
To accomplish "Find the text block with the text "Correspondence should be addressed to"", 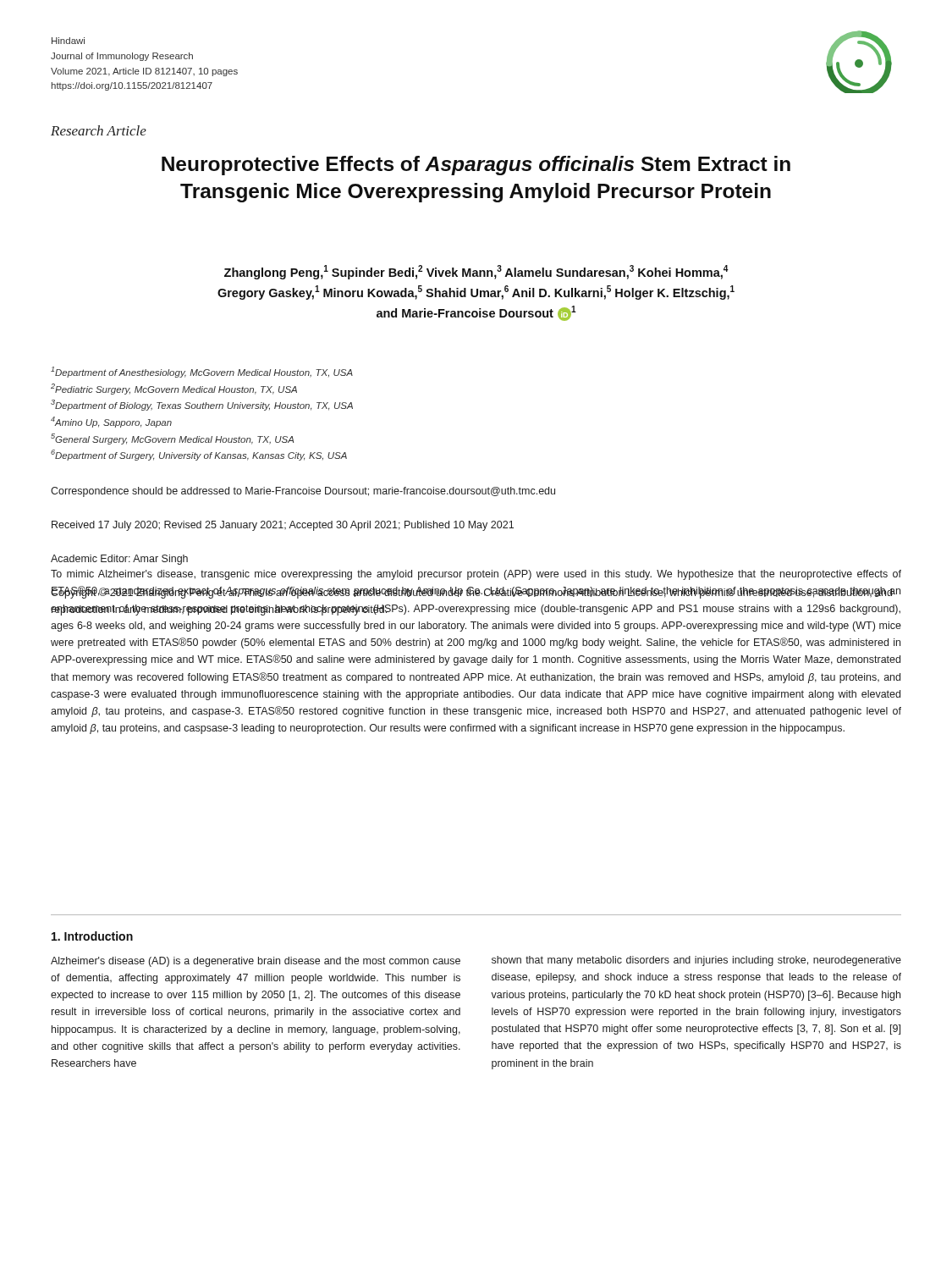I will [303, 492].
